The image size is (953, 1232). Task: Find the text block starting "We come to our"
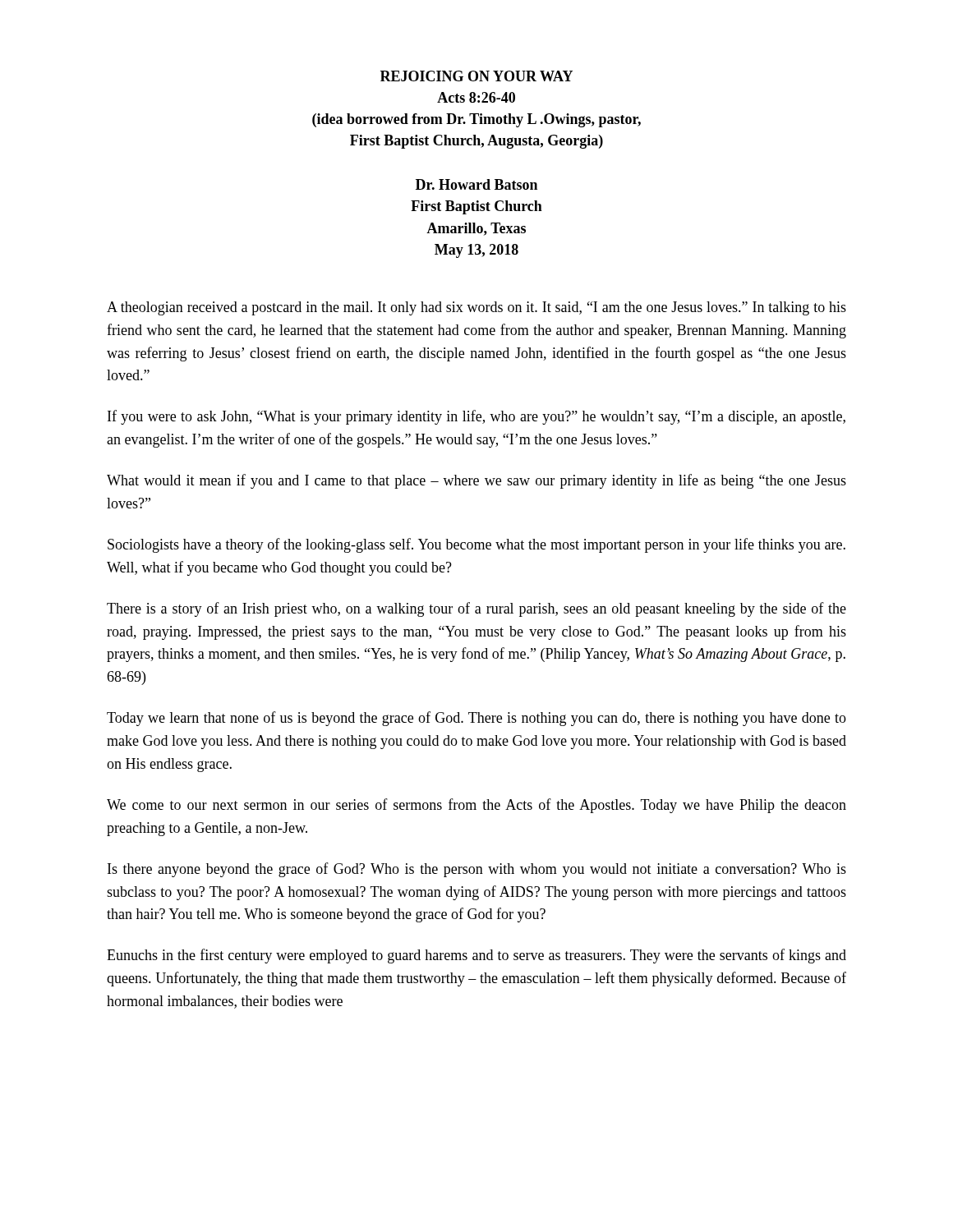[476, 817]
